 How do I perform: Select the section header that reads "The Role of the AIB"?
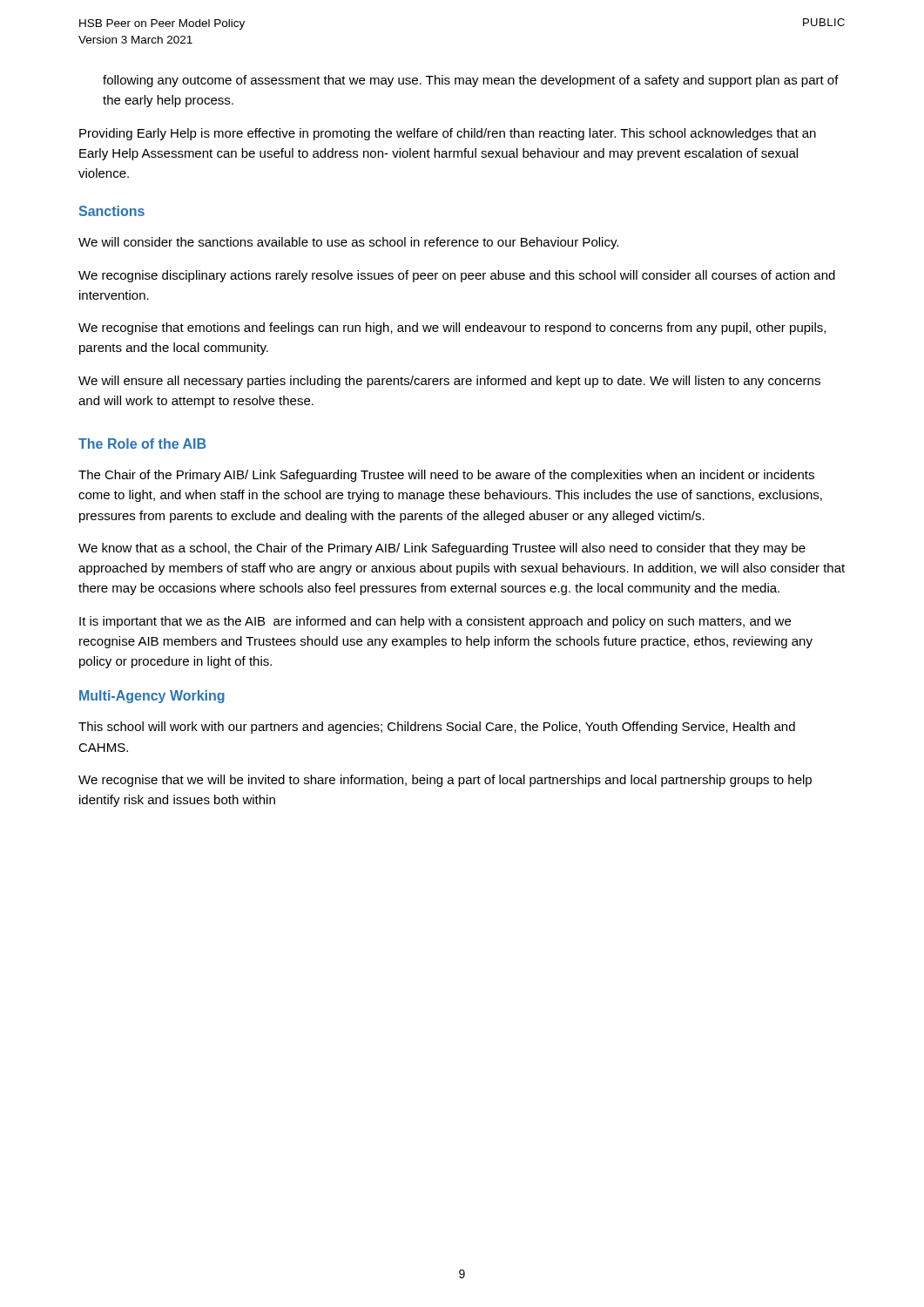point(142,444)
